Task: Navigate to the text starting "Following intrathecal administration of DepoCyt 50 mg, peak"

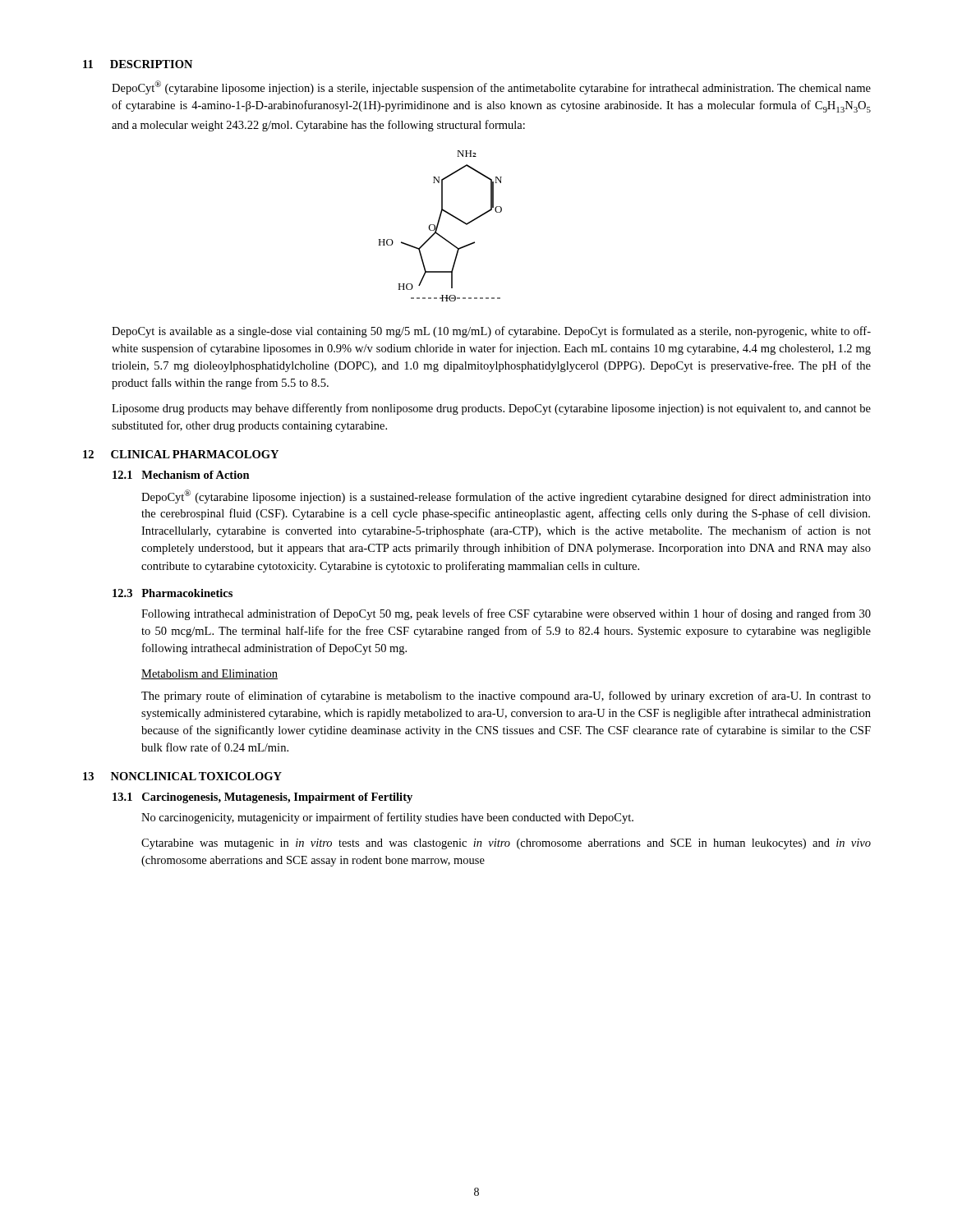Action: tap(506, 631)
